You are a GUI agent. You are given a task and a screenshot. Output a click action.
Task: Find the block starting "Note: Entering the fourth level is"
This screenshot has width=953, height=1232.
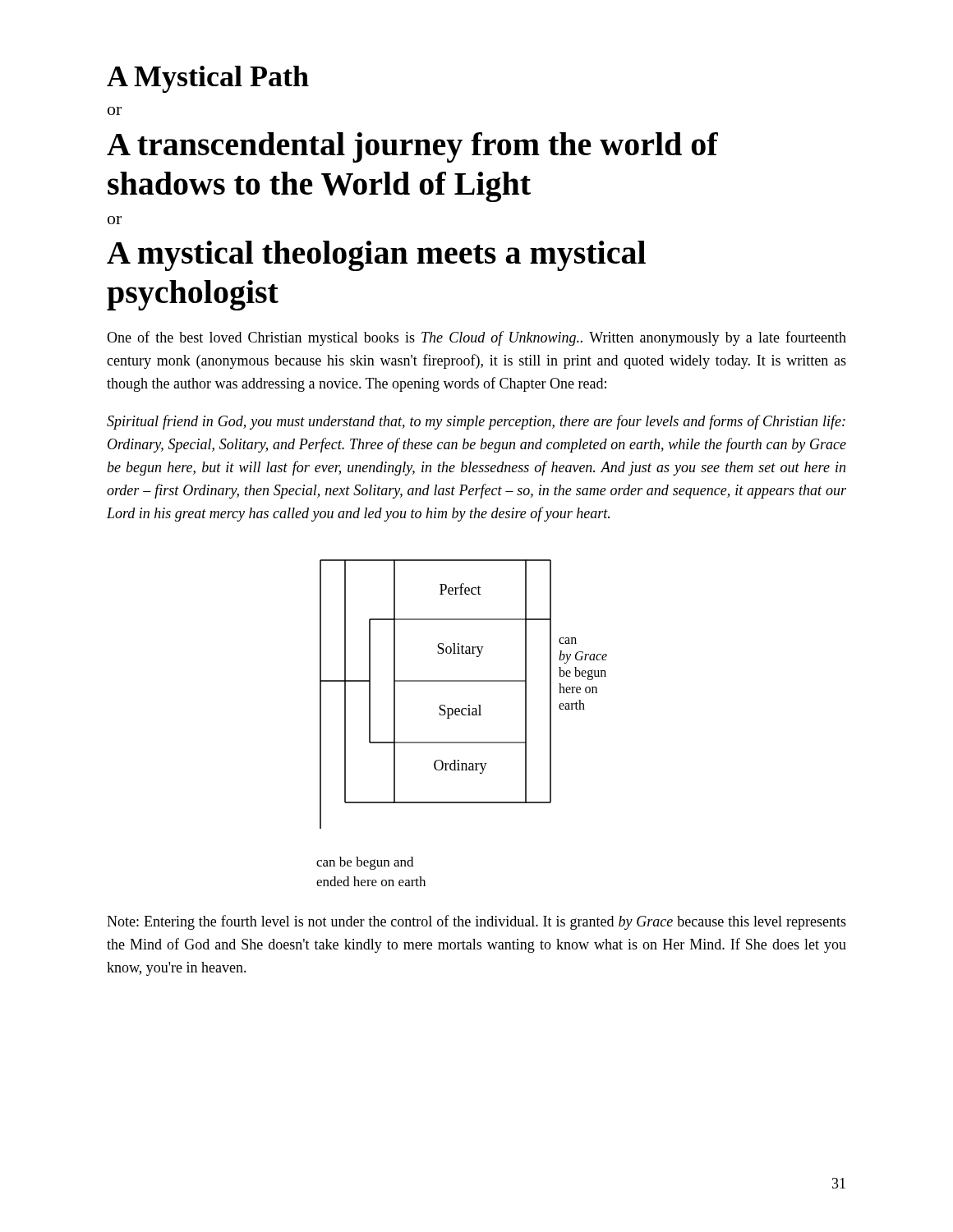pyautogui.click(x=476, y=945)
